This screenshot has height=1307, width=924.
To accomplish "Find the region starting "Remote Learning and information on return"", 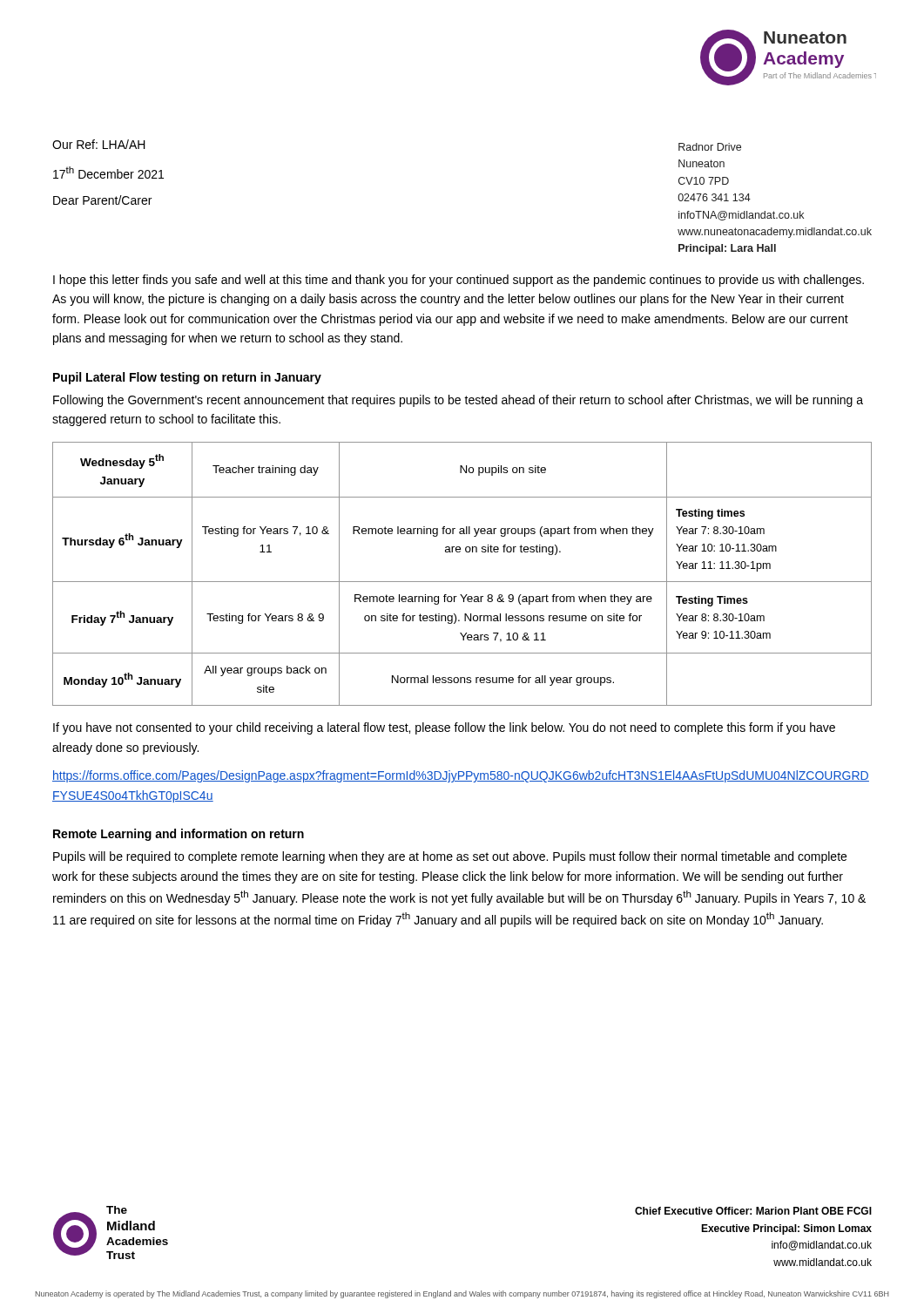I will 178,834.
